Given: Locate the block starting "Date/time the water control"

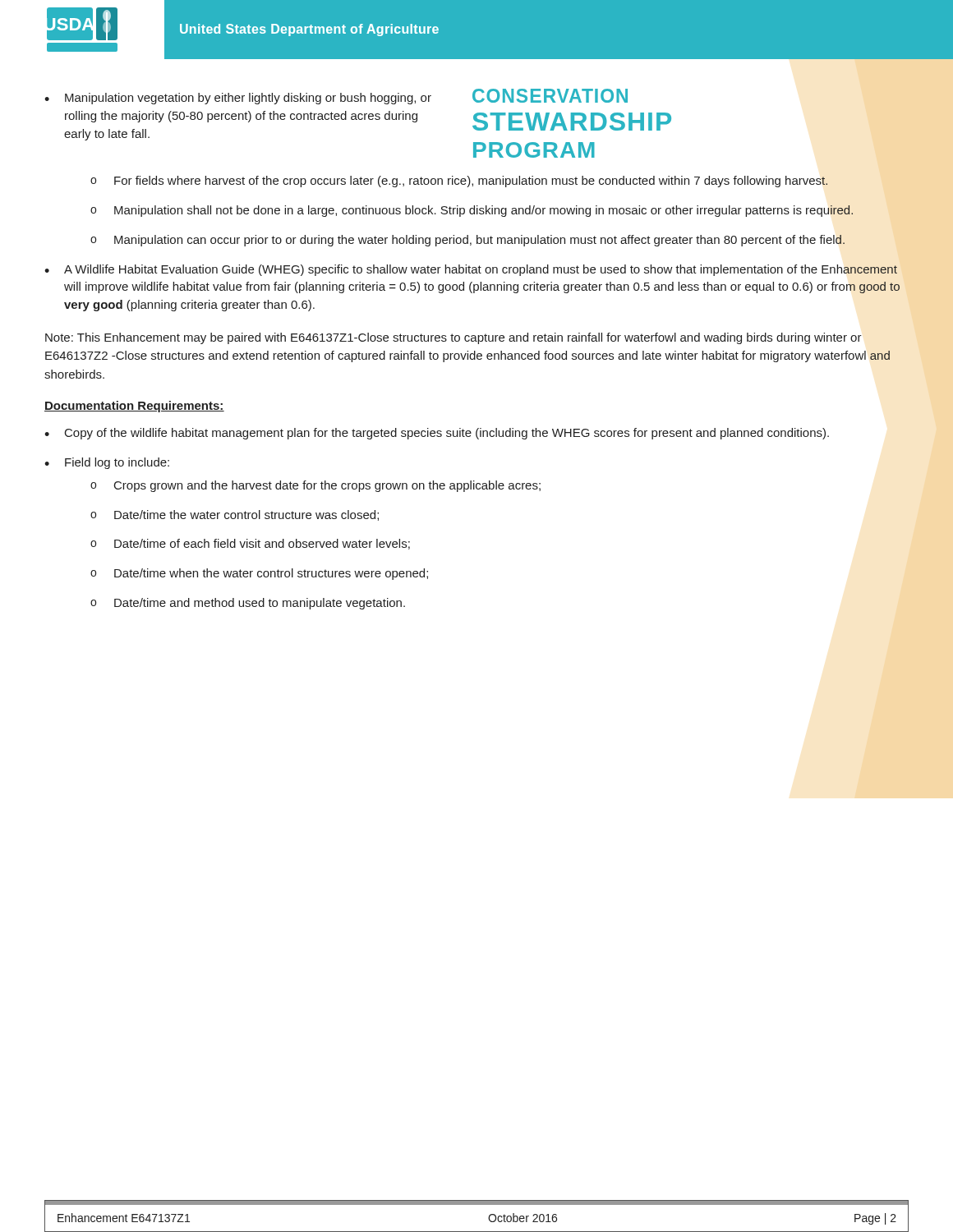Looking at the screenshot, I should [247, 514].
